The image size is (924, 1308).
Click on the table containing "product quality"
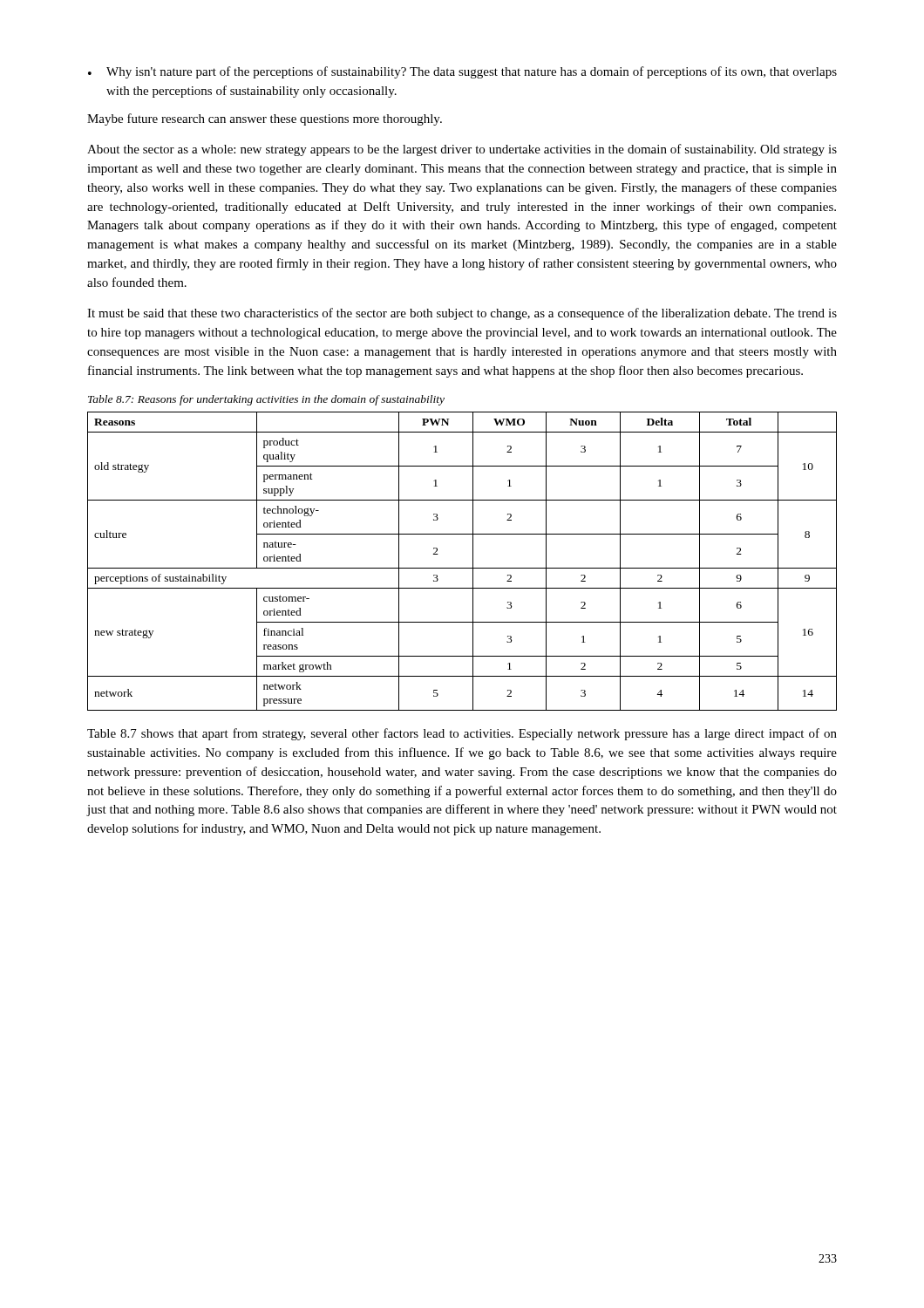click(462, 561)
